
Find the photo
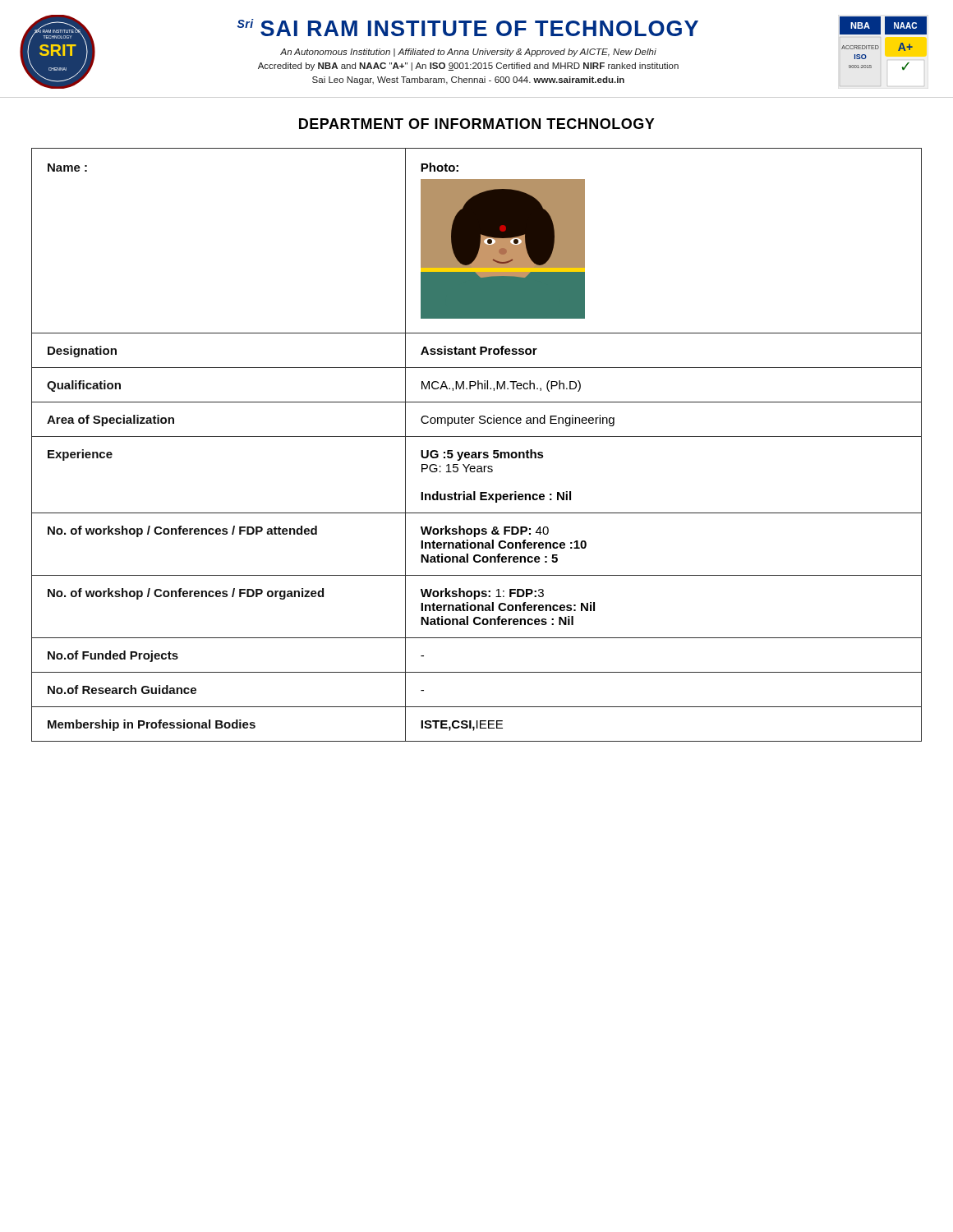point(663,250)
